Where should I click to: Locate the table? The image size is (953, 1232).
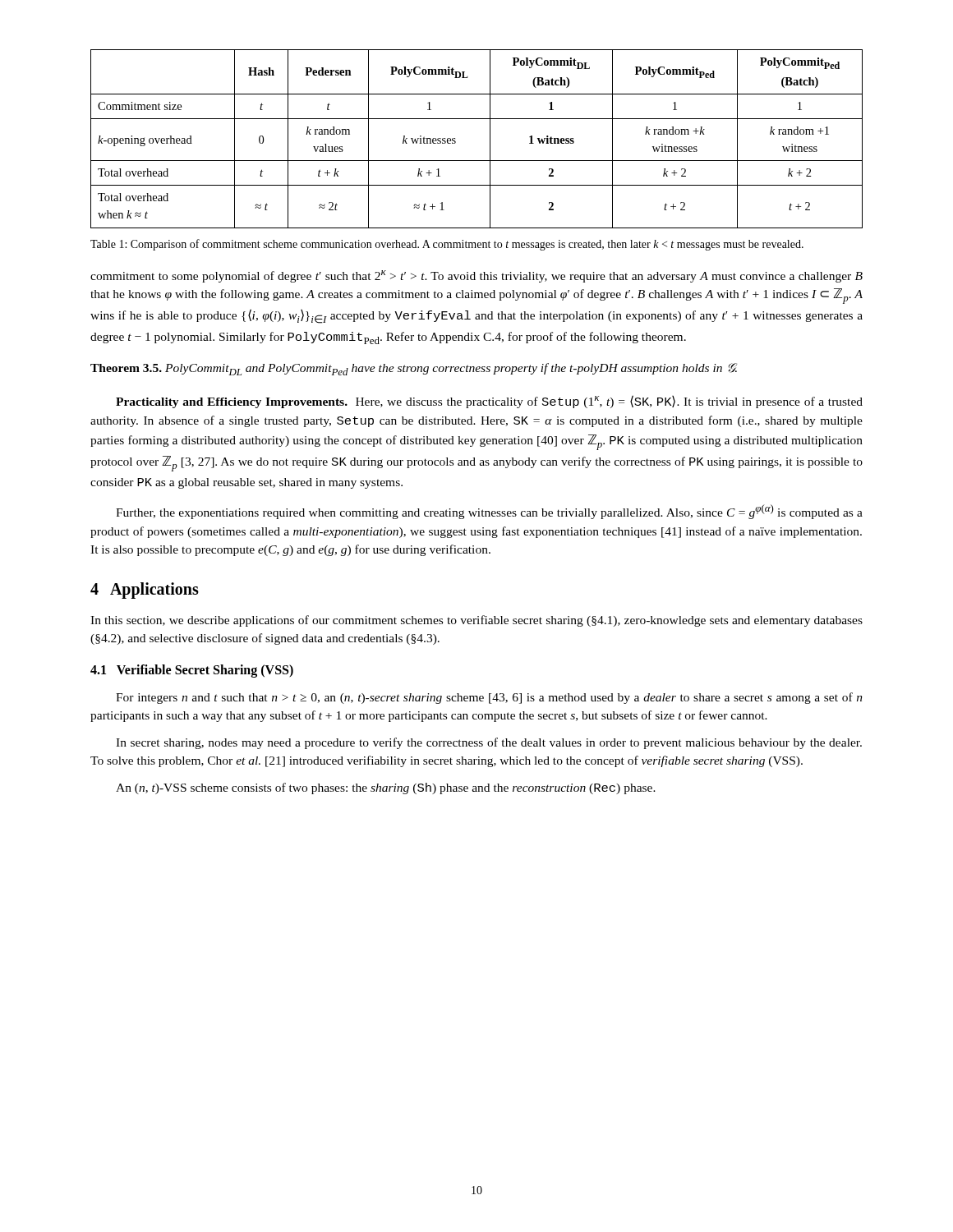click(476, 139)
